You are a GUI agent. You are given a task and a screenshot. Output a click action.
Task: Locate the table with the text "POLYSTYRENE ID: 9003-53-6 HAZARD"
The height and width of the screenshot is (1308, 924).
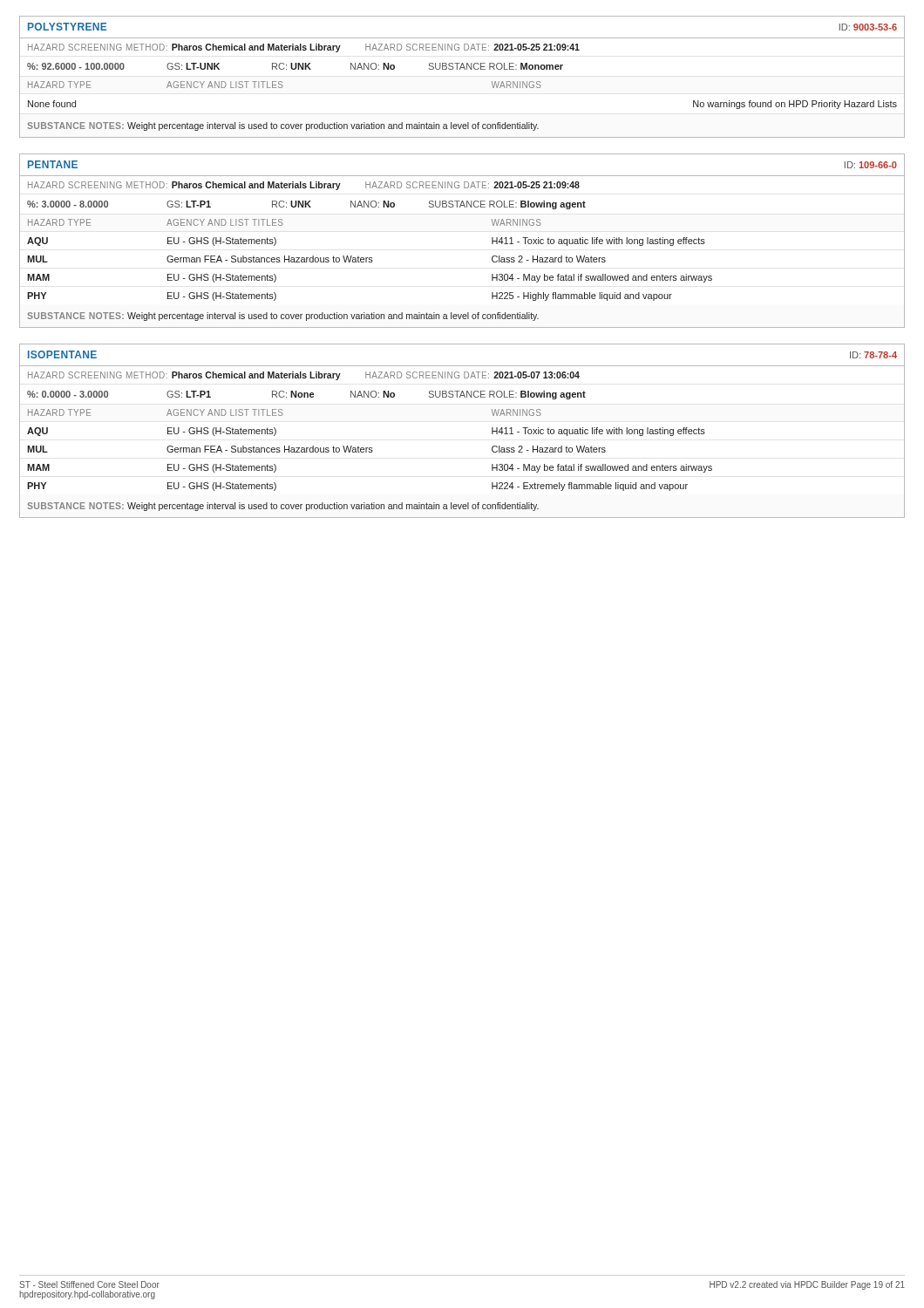coord(462,77)
